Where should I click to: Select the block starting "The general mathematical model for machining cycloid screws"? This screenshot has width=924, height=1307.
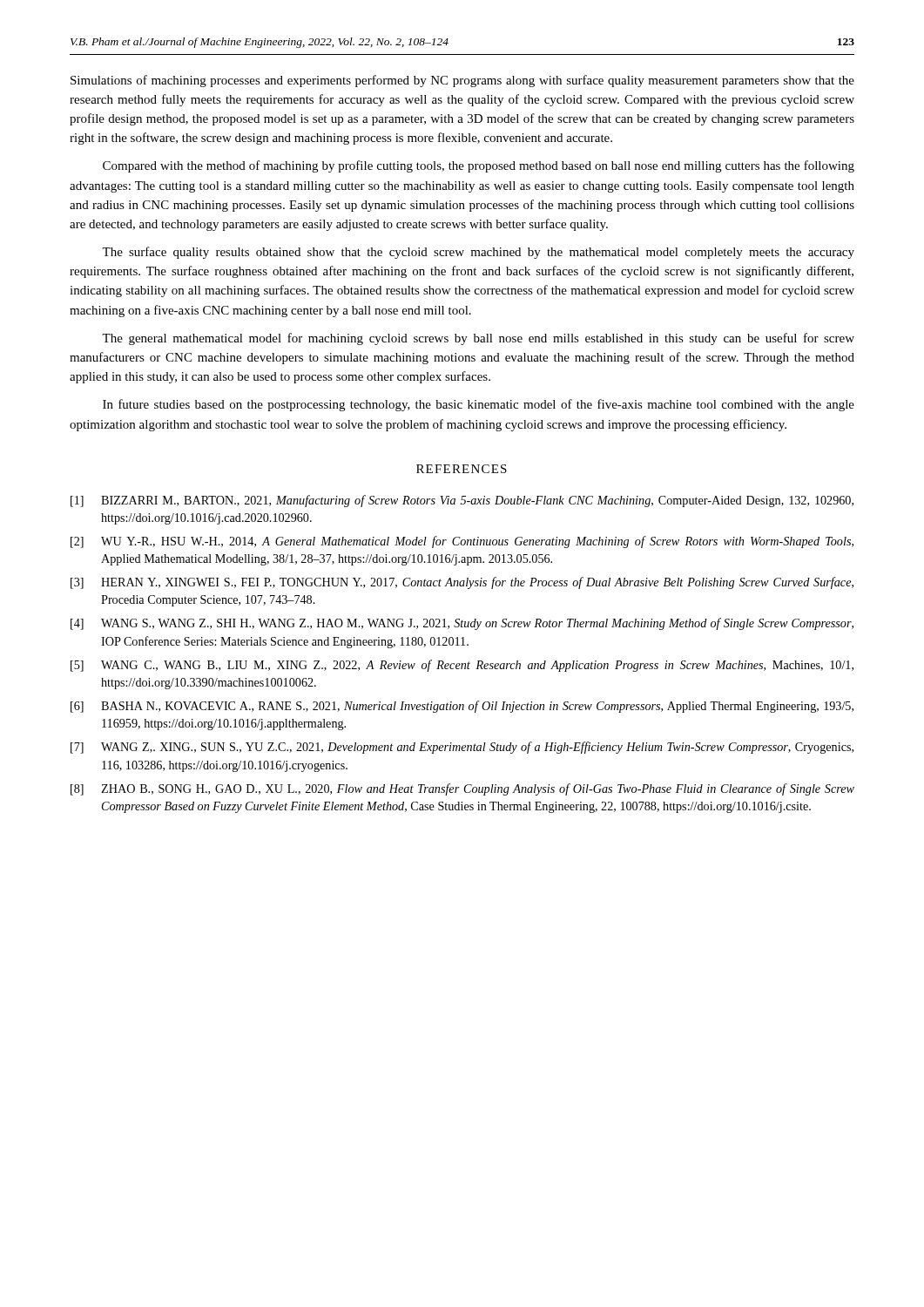pos(462,357)
